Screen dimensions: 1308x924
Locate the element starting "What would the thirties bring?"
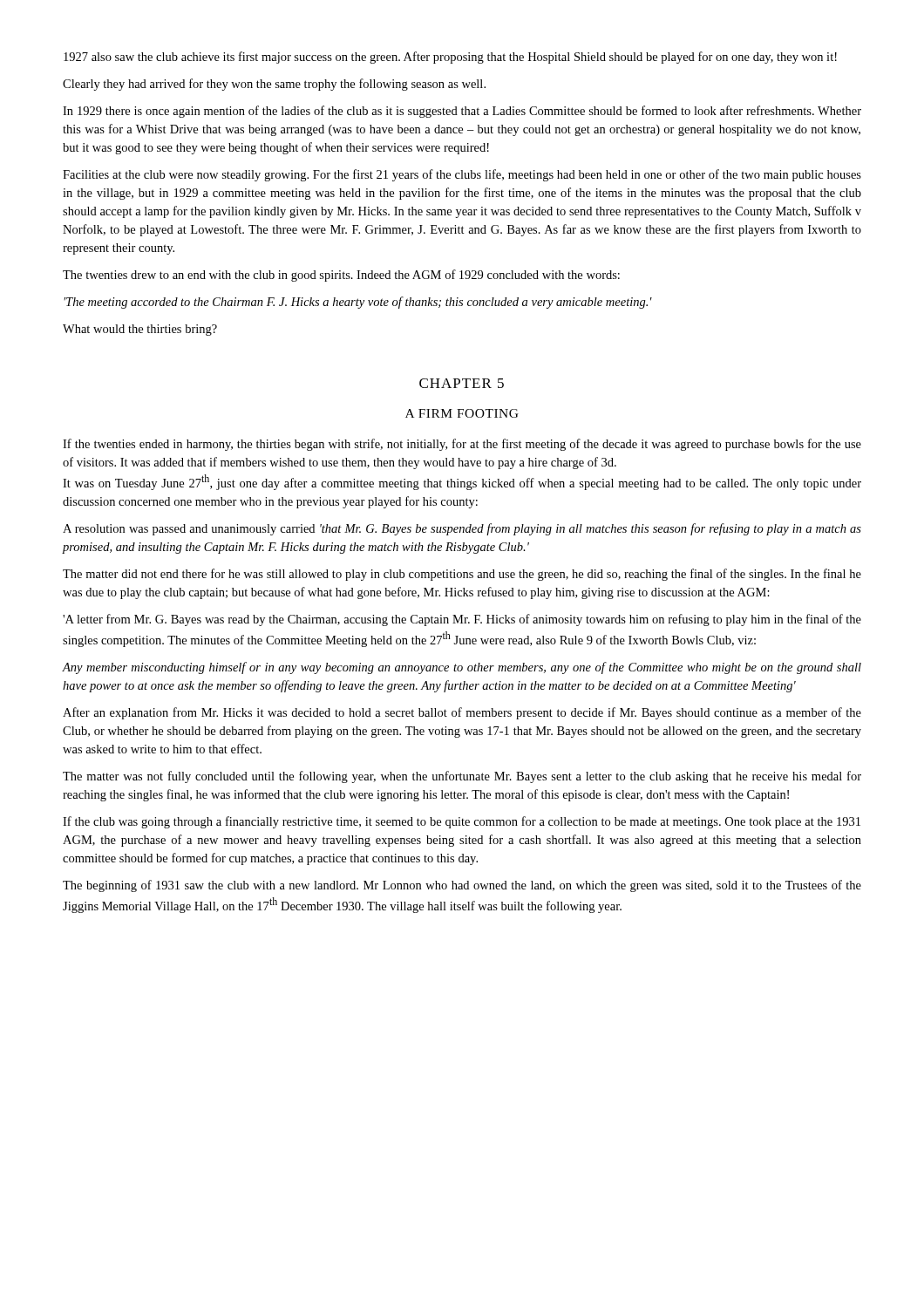click(x=140, y=329)
